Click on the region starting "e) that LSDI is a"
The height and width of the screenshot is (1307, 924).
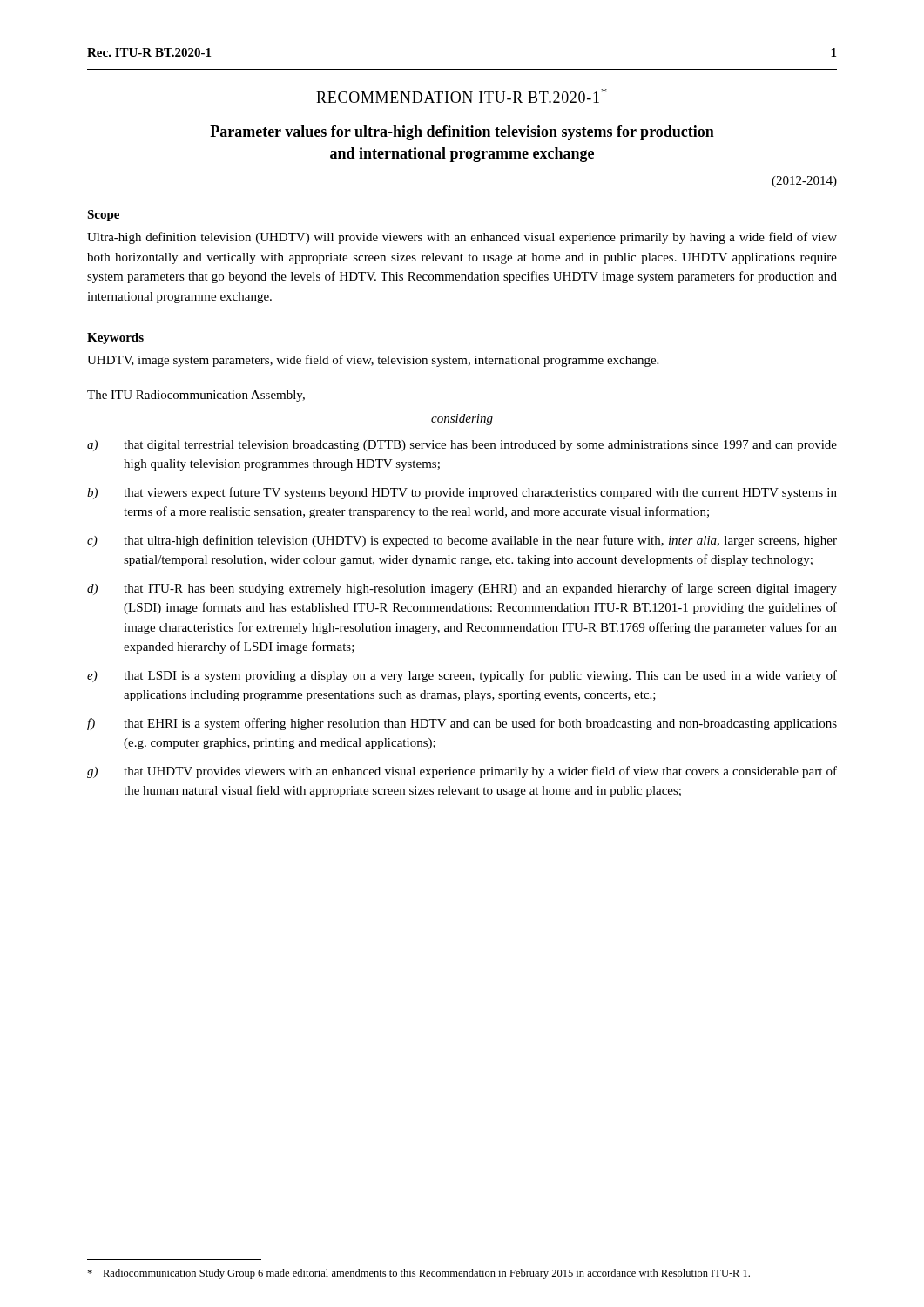[462, 685]
